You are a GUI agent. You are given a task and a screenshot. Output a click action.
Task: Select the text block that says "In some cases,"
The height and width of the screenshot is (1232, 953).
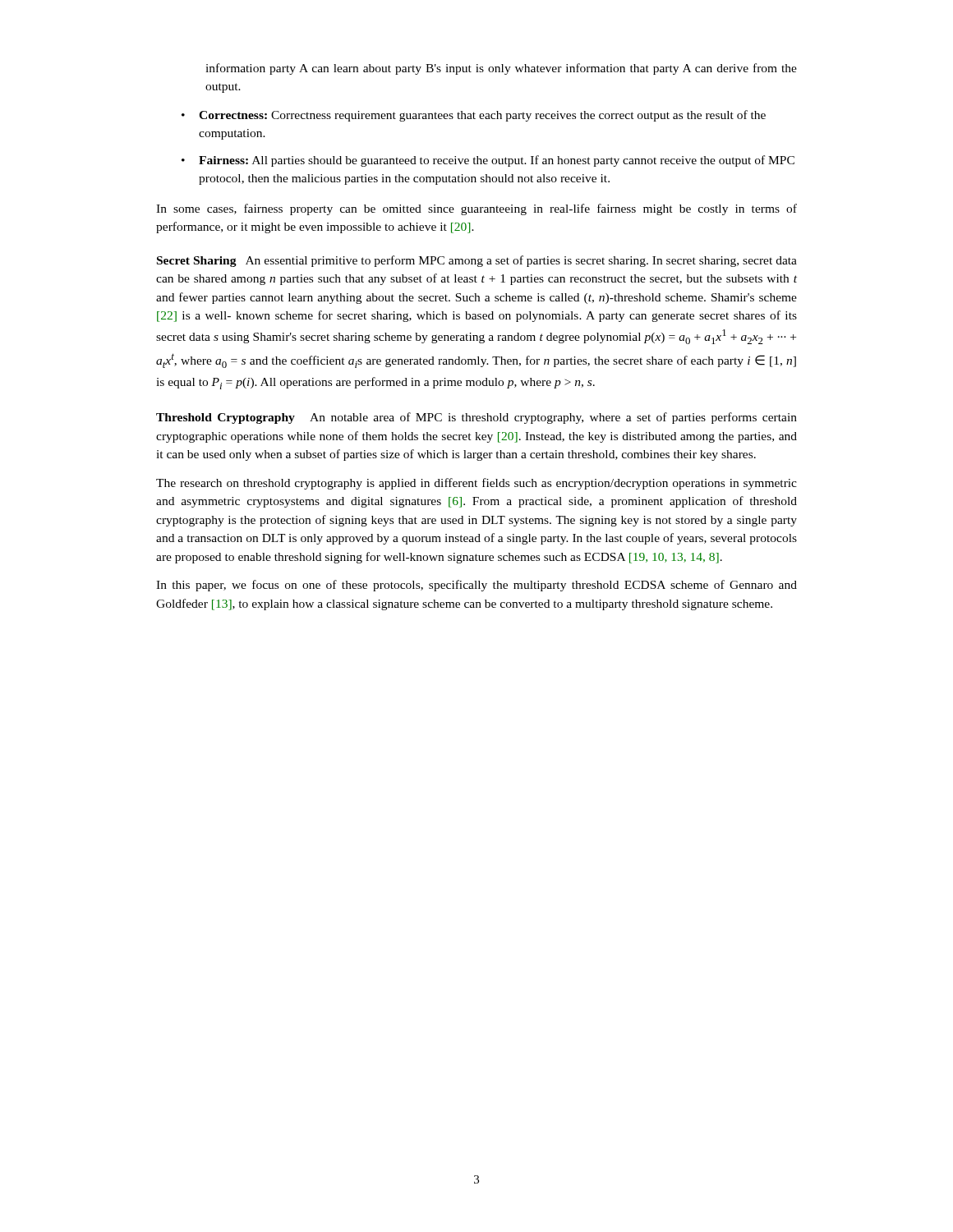point(476,217)
